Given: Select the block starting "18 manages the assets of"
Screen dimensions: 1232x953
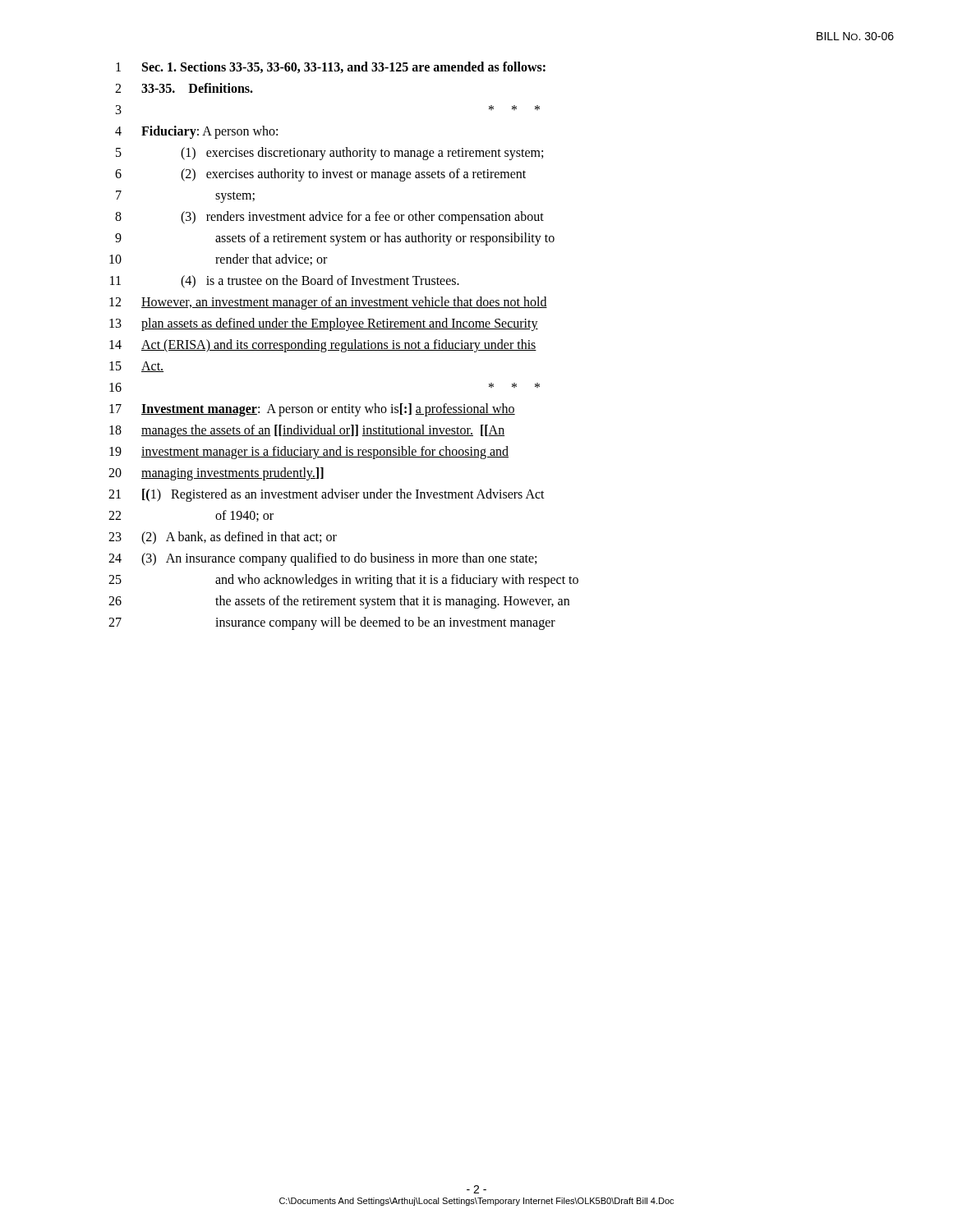Looking at the screenshot, I should 485,430.
